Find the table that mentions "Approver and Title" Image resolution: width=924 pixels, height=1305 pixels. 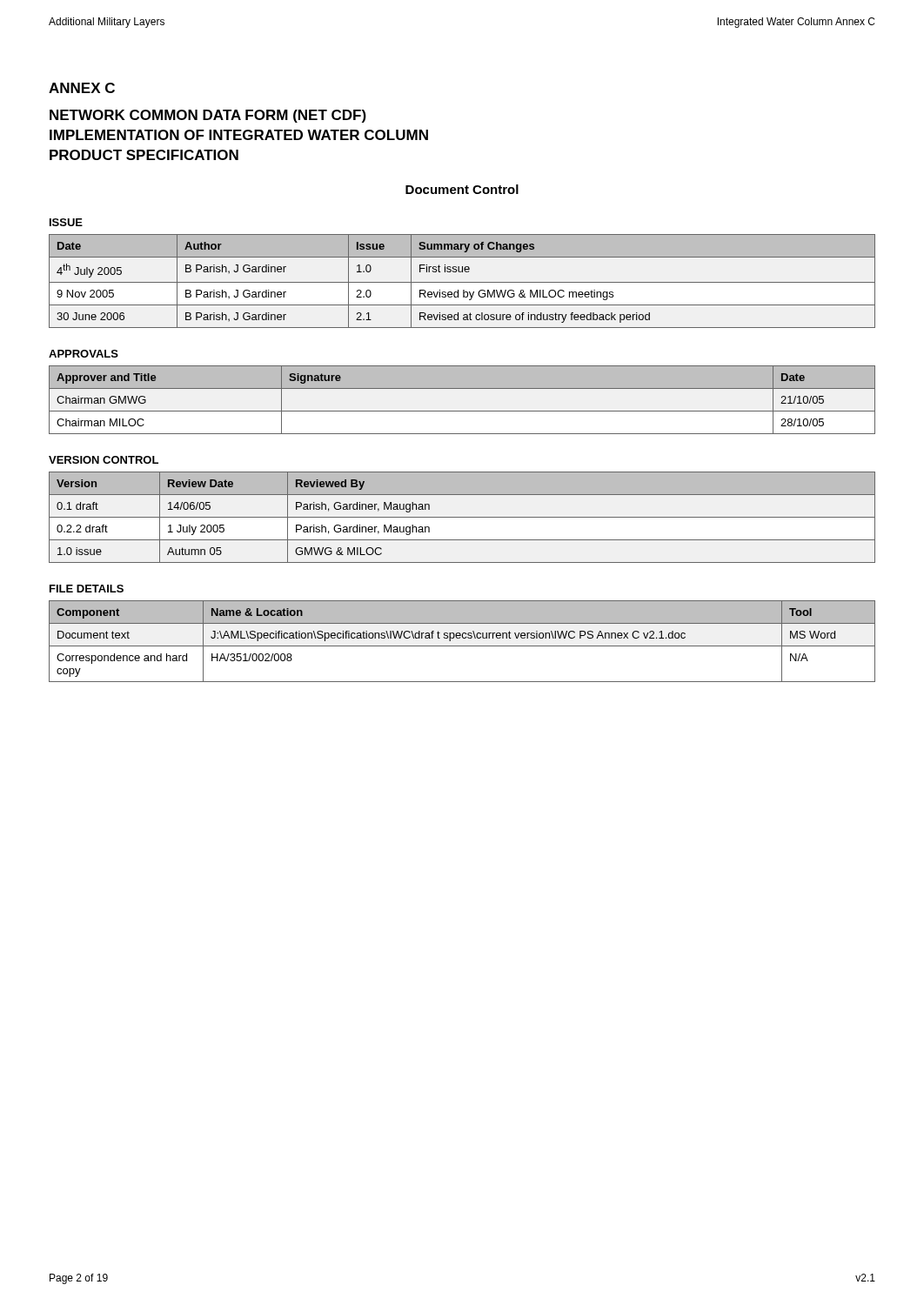click(462, 400)
